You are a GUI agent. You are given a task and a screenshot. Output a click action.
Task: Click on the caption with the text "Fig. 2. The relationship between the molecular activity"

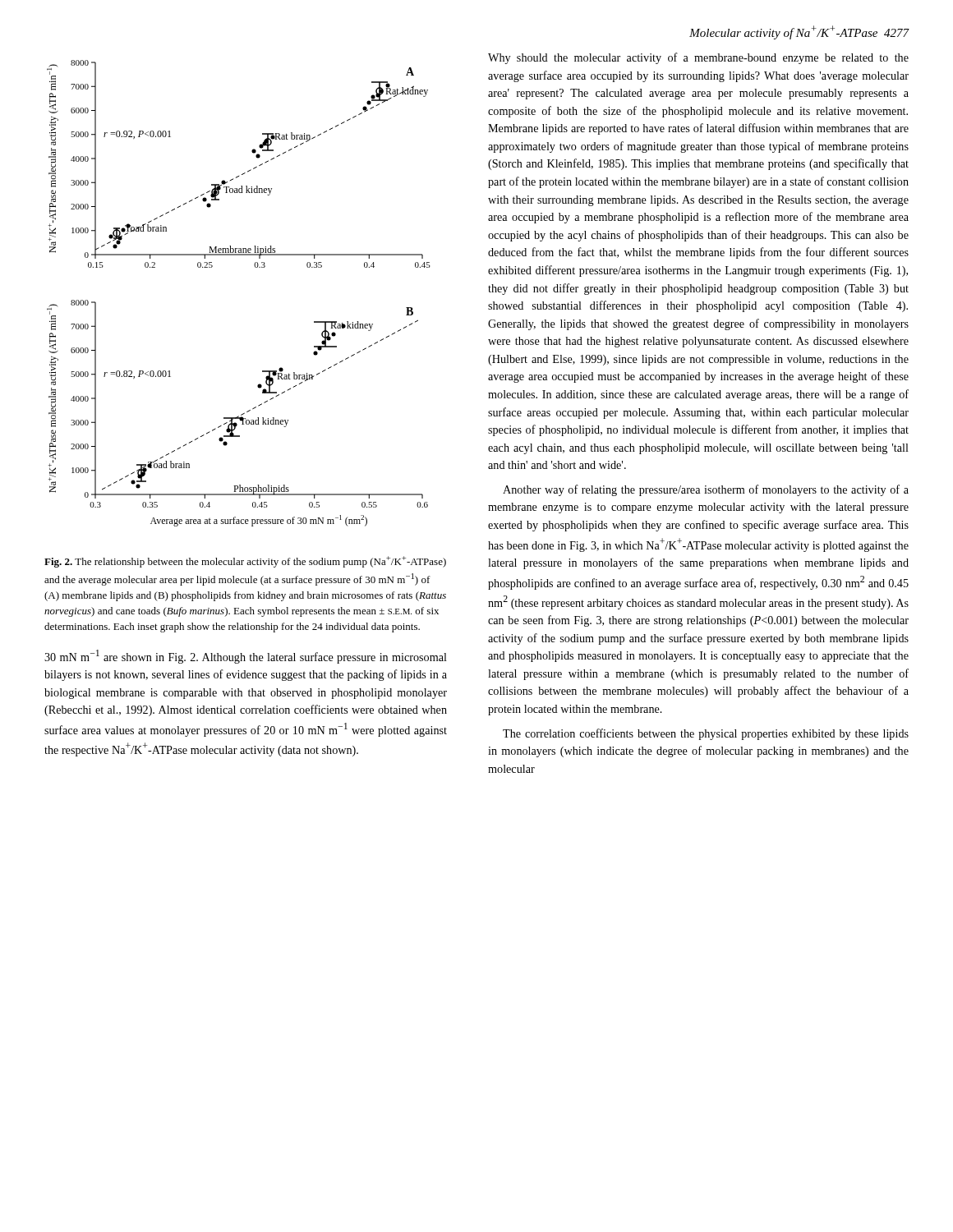pos(245,593)
